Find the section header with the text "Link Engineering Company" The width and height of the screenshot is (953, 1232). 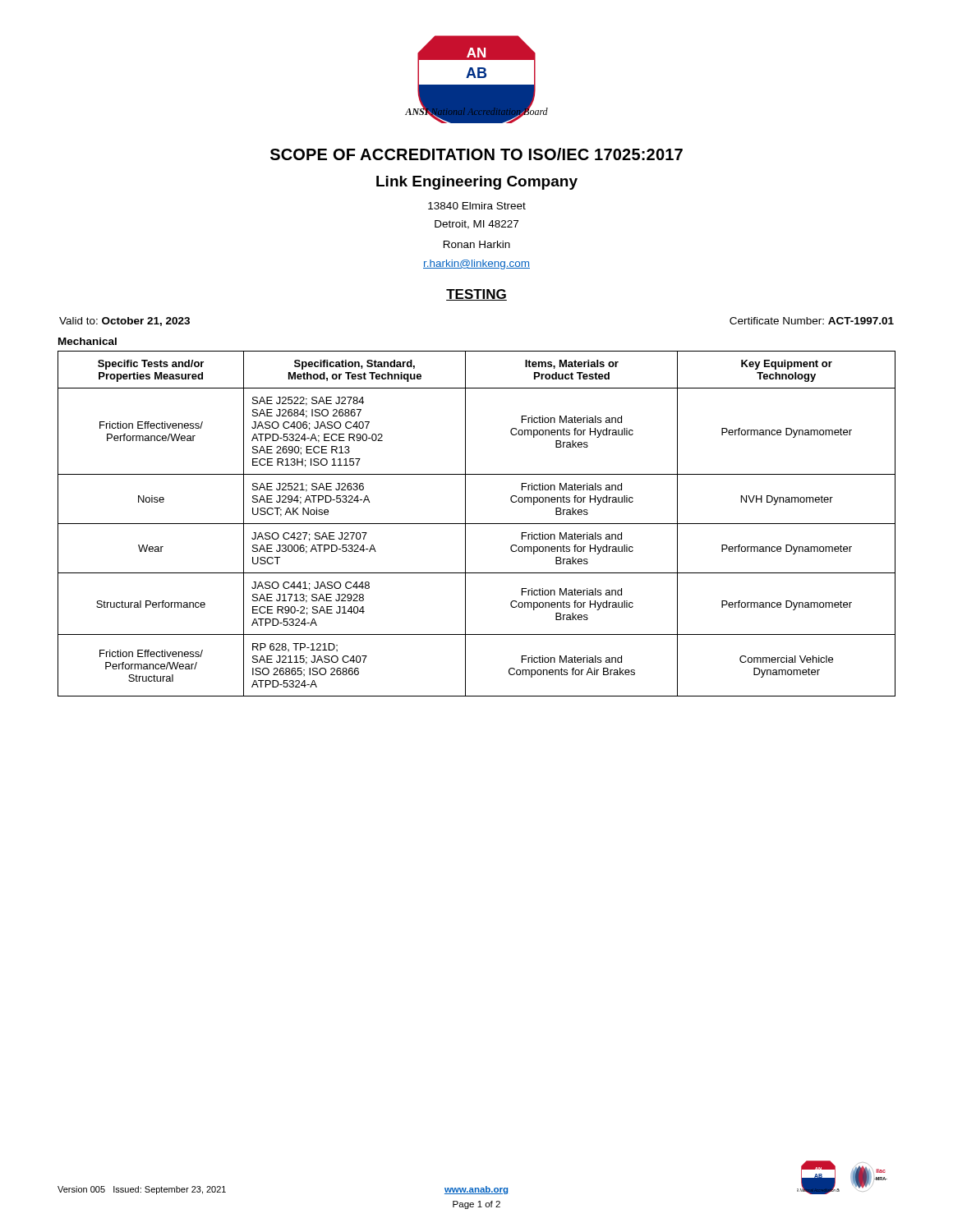pyautogui.click(x=476, y=181)
